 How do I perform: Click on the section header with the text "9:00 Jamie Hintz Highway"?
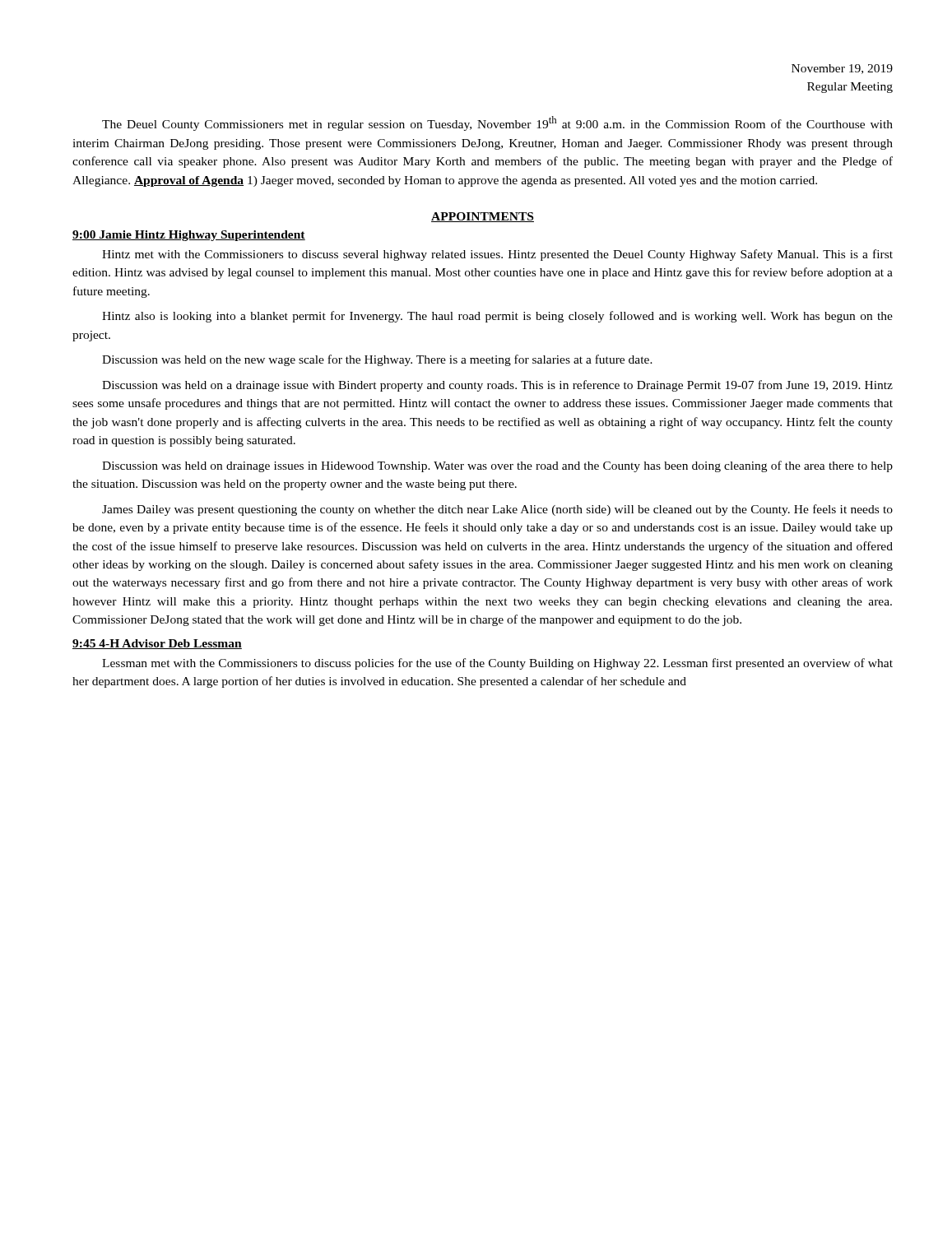[x=189, y=234]
